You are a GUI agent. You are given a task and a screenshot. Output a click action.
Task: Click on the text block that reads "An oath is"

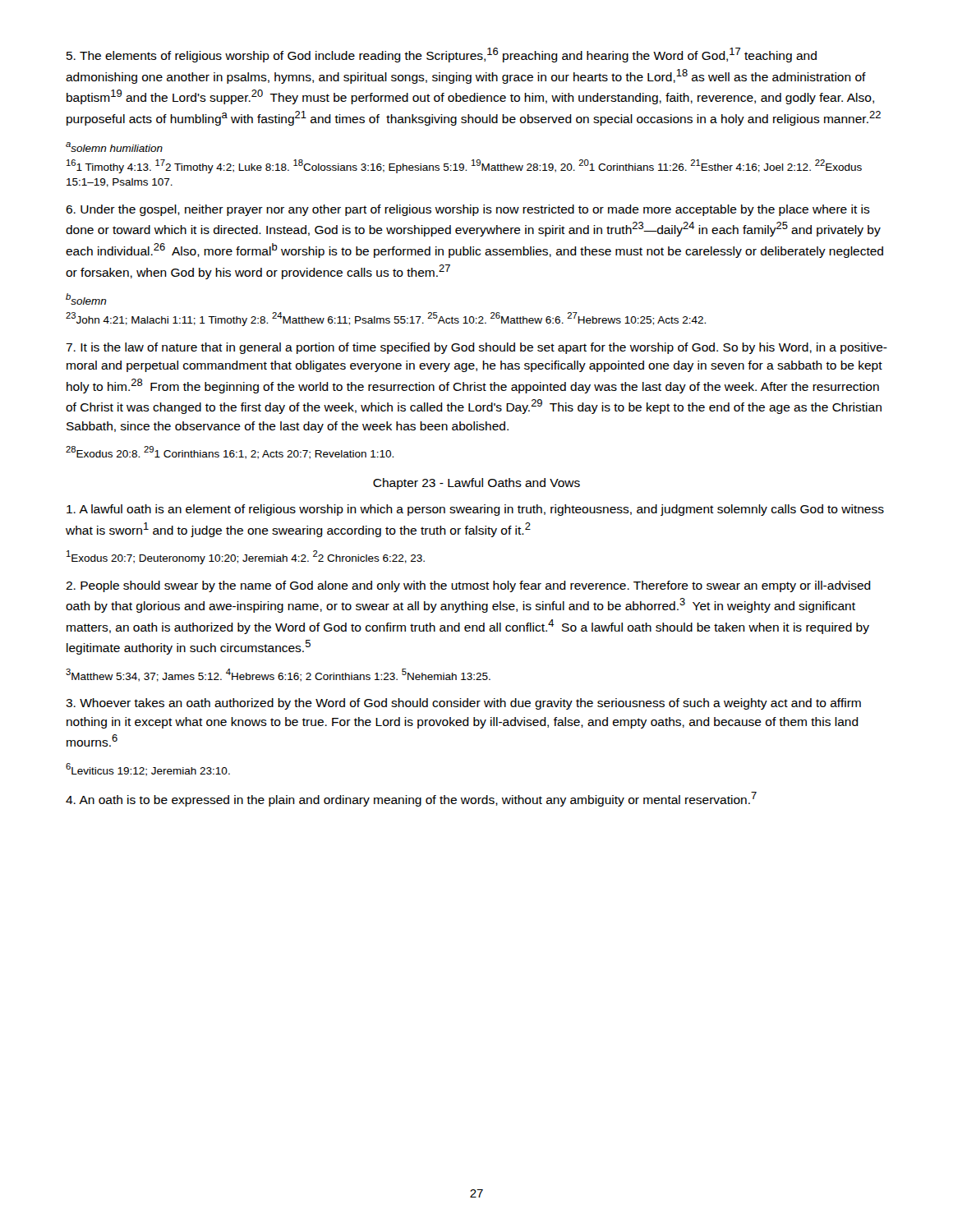411,798
